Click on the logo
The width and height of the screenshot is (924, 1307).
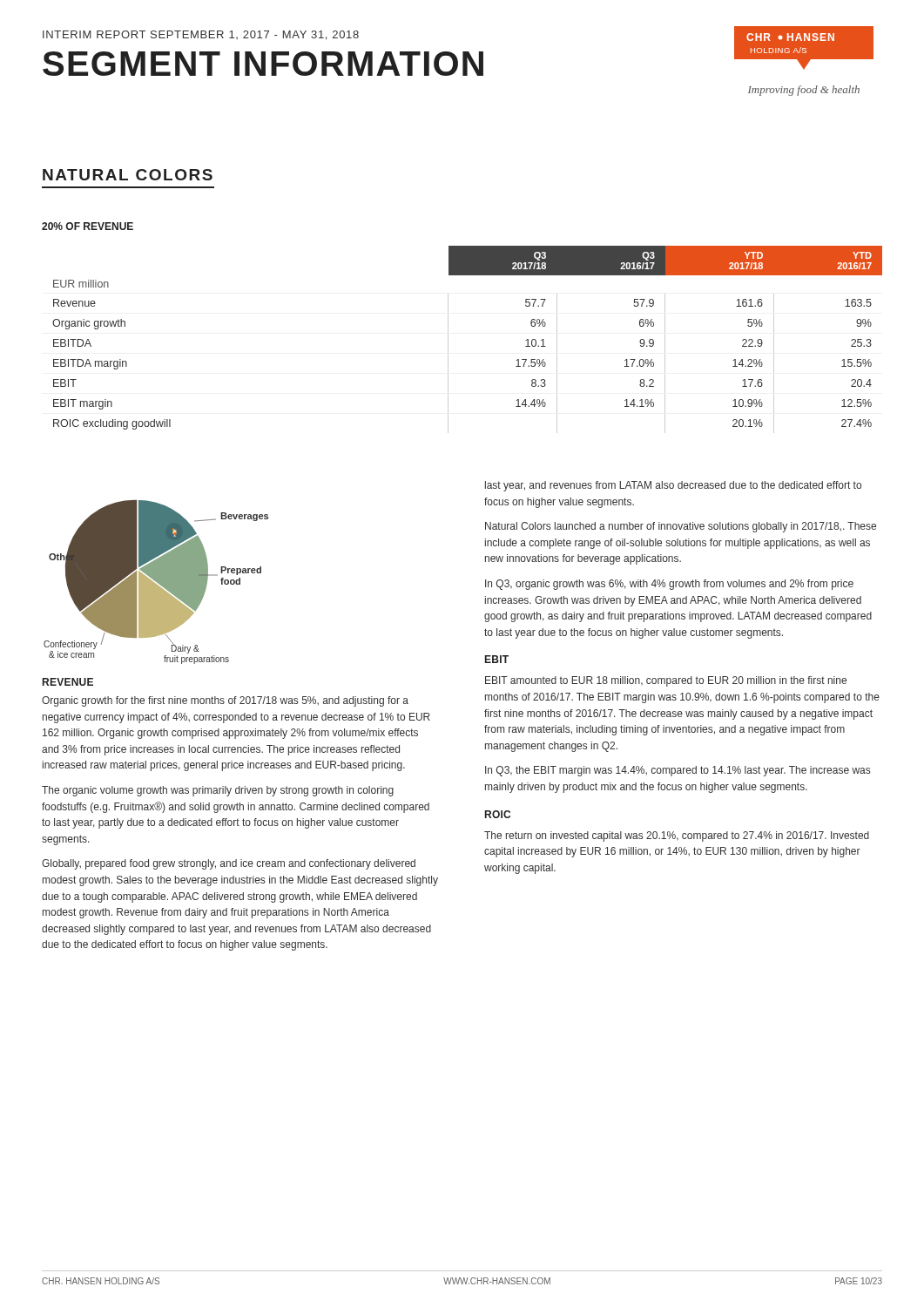(x=804, y=61)
